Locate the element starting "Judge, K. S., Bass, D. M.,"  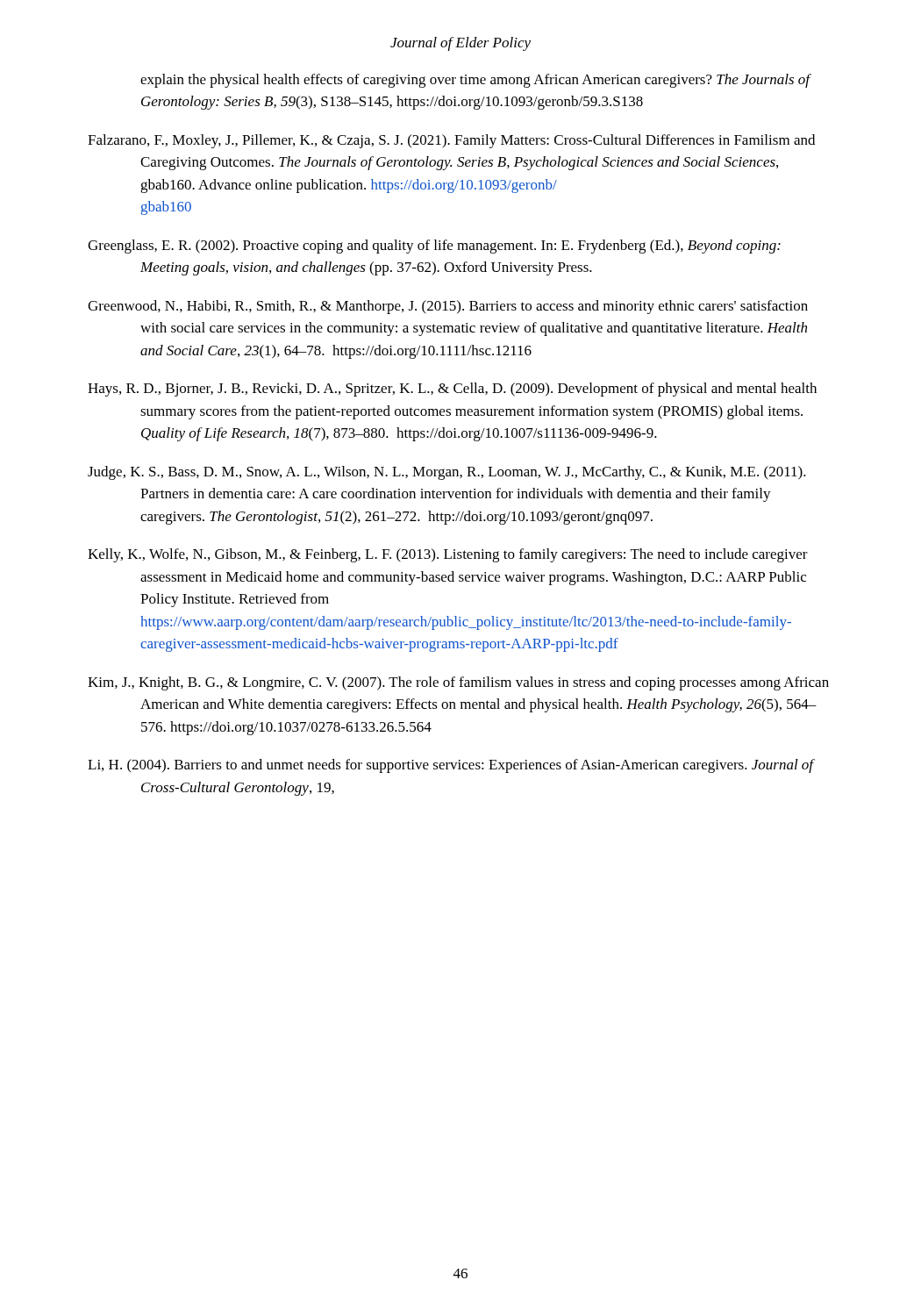447,494
